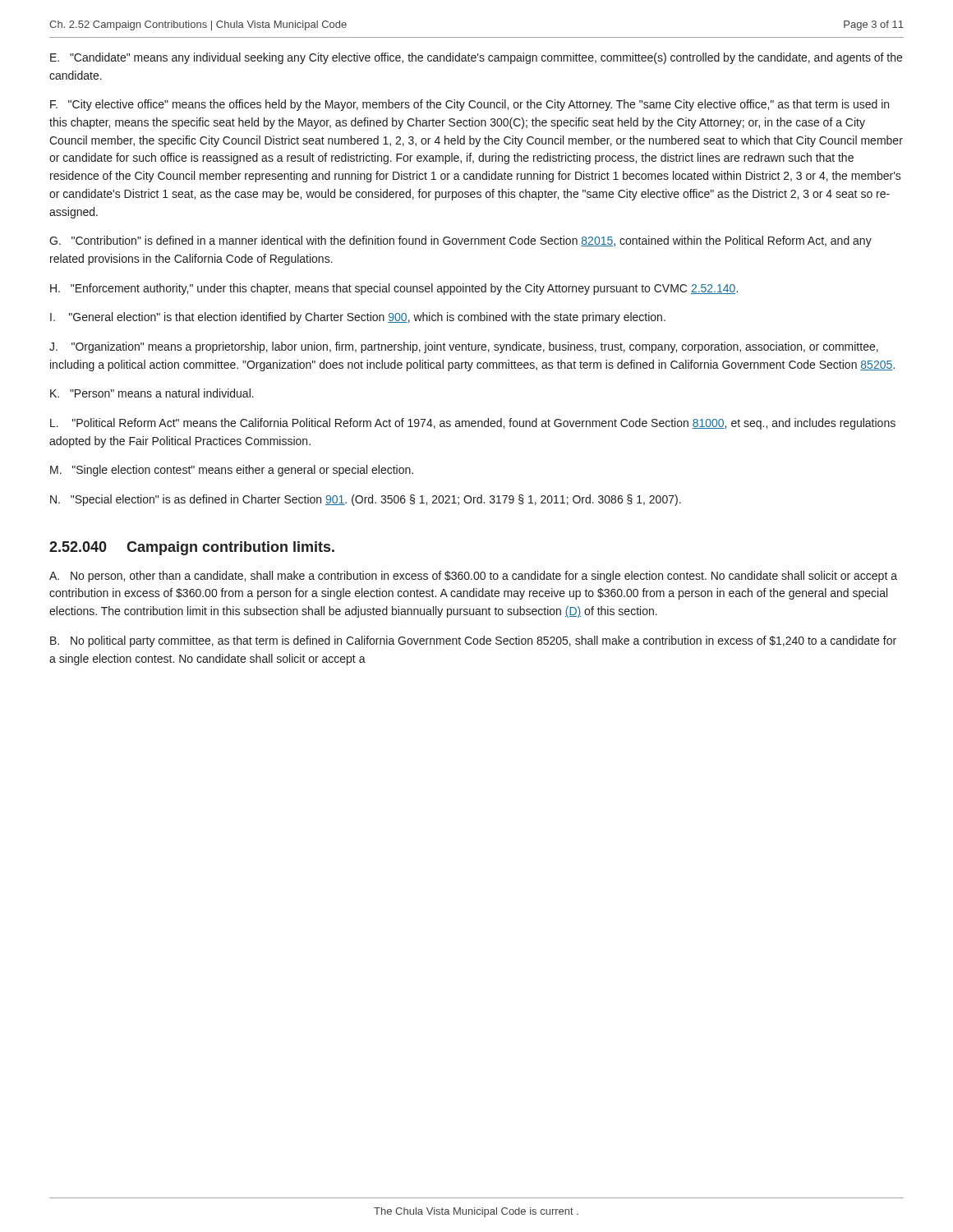Click on the text block that reads "G. "Contribution" is"
Image resolution: width=953 pixels, height=1232 pixels.
click(x=460, y=250)
